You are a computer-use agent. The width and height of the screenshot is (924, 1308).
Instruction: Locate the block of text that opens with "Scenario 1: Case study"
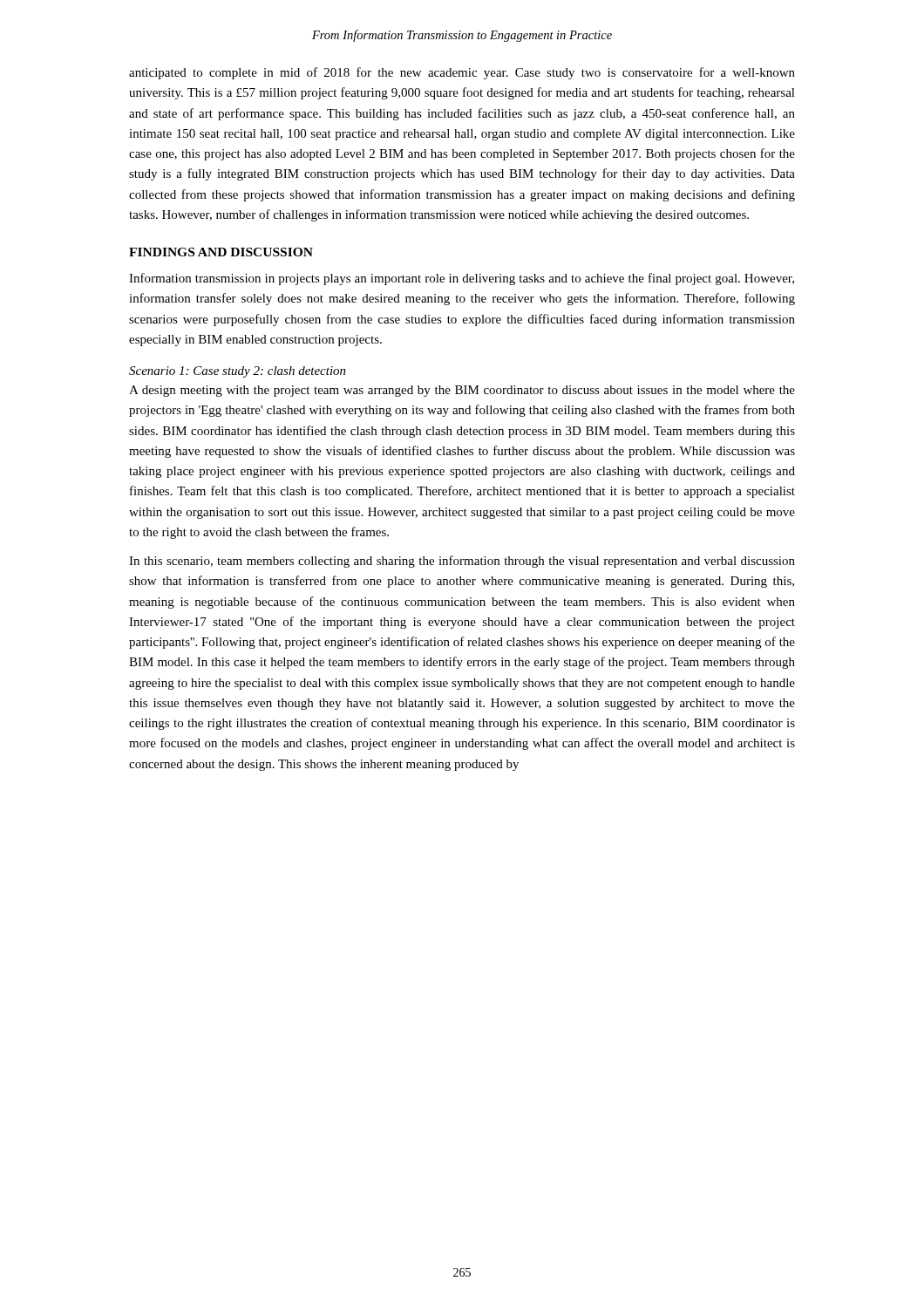pos(238,371)
